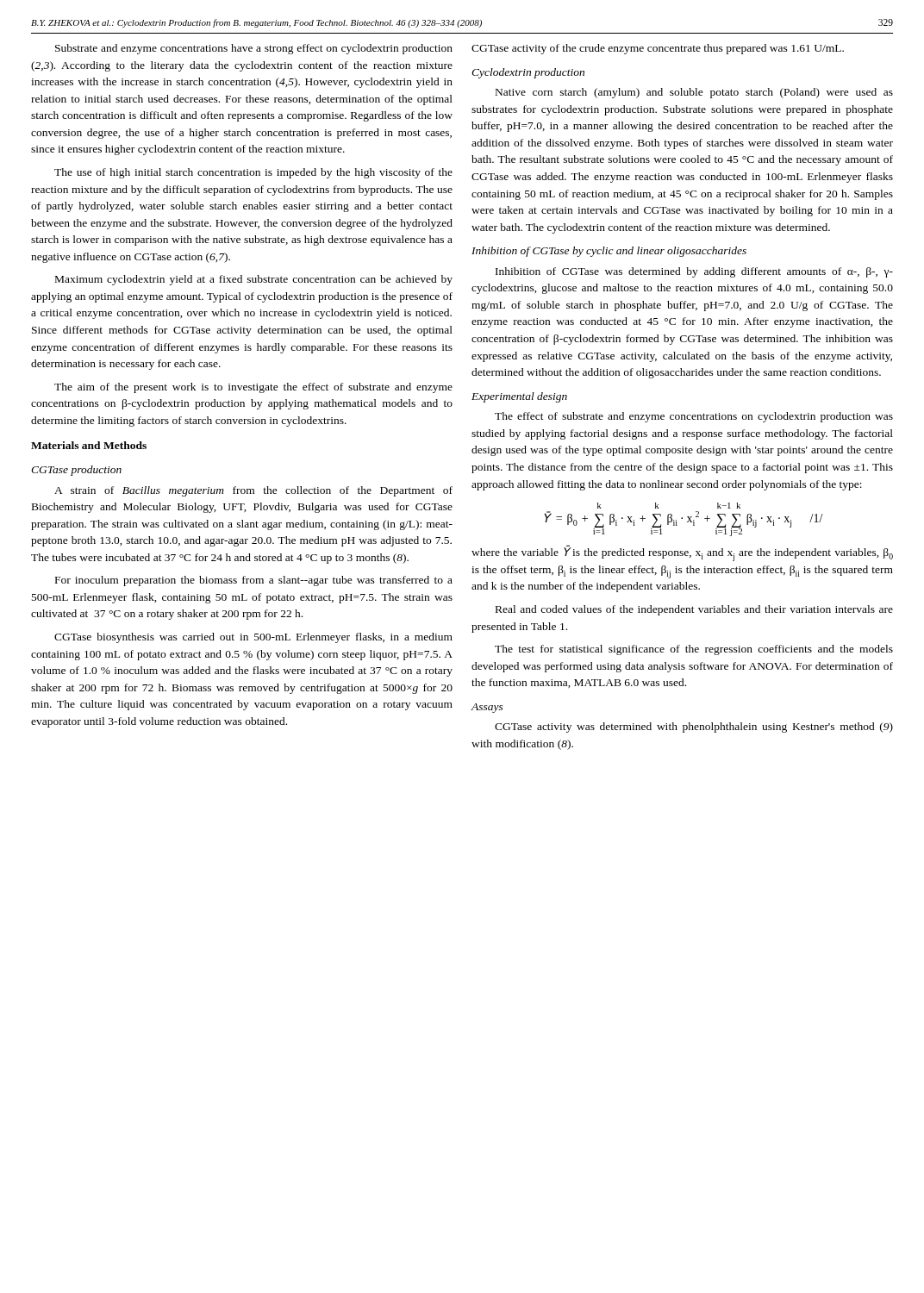
Task: Click on the element starting "Cyclodextrin production"
Action: click(x=528, y=72)
